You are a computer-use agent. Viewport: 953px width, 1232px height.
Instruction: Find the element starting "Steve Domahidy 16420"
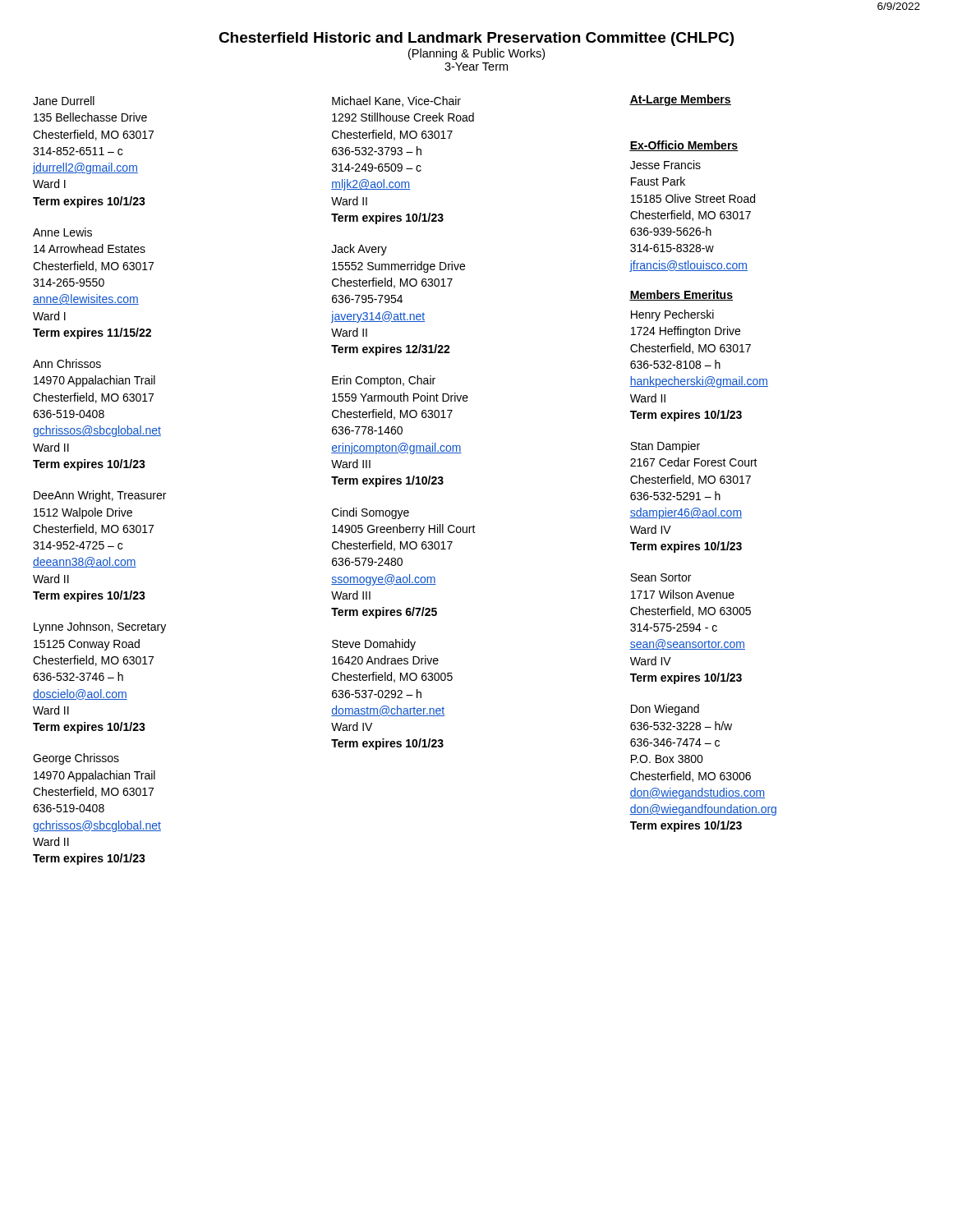click(x=392, y=694)
